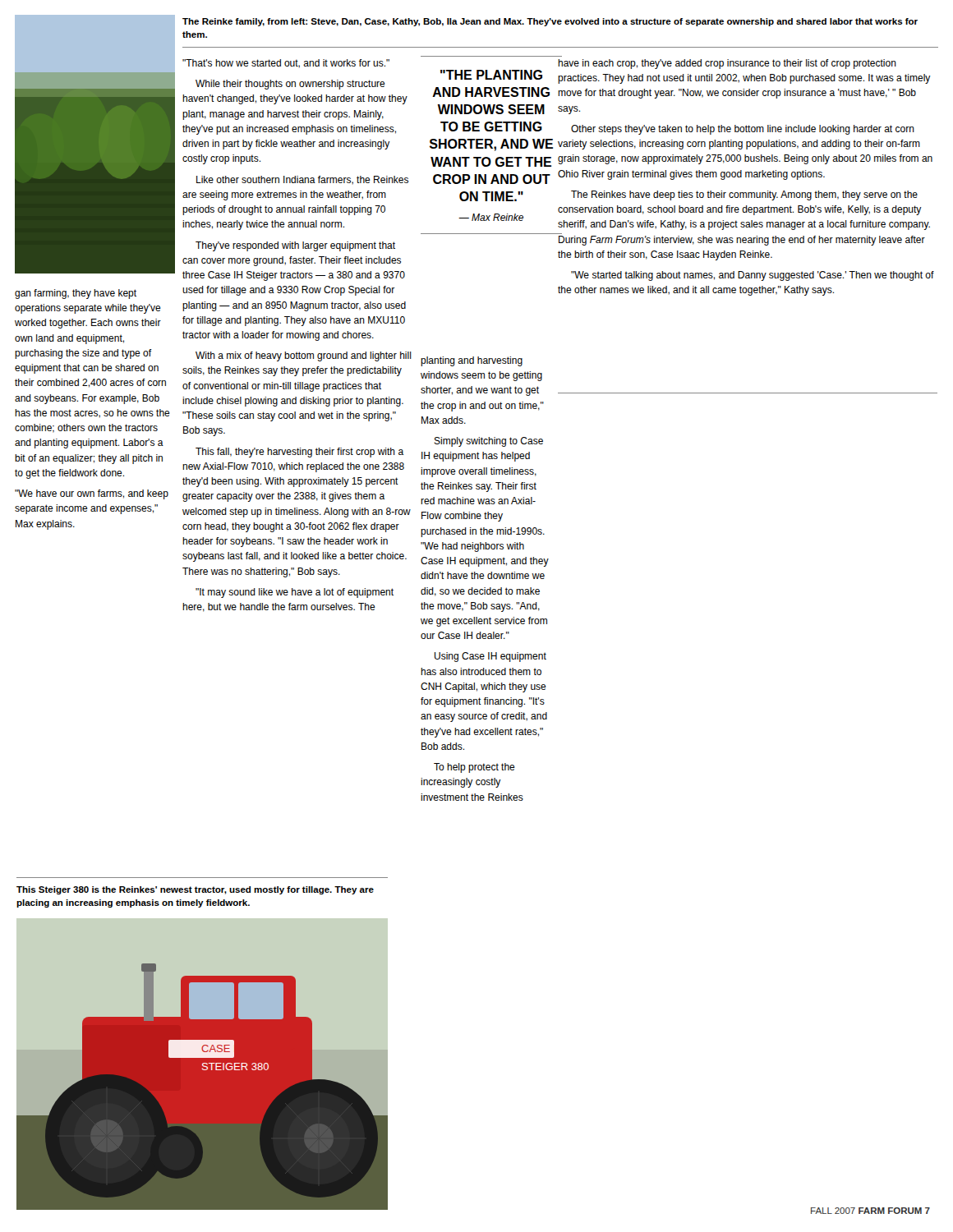
Task: Point to the element starting "gan farming, they"
Action: coord(94,409)
